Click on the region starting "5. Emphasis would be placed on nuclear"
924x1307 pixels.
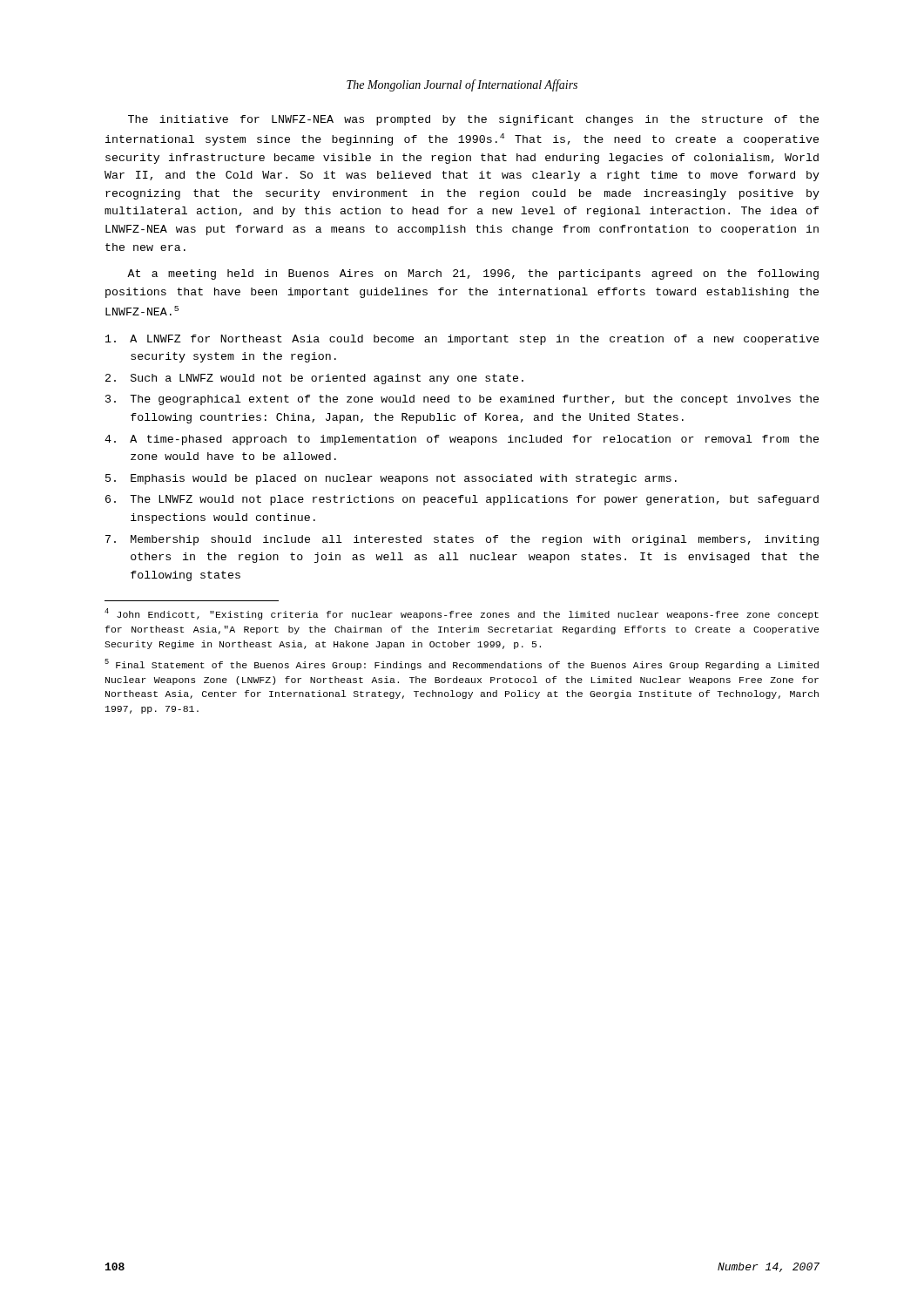[x=462, y=479]
